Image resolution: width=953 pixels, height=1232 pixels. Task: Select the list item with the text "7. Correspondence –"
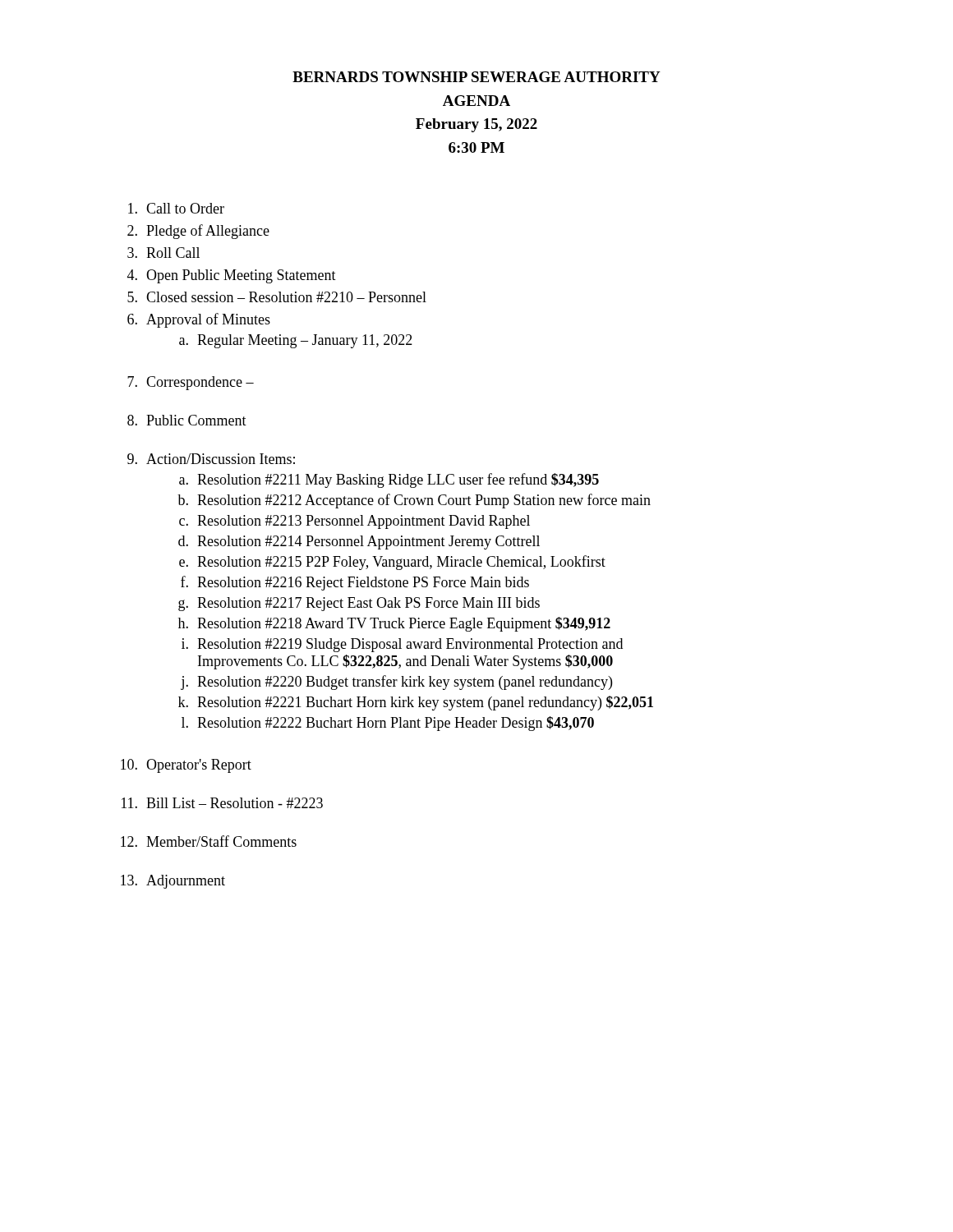pyautogui.click(x=191, y=383)
